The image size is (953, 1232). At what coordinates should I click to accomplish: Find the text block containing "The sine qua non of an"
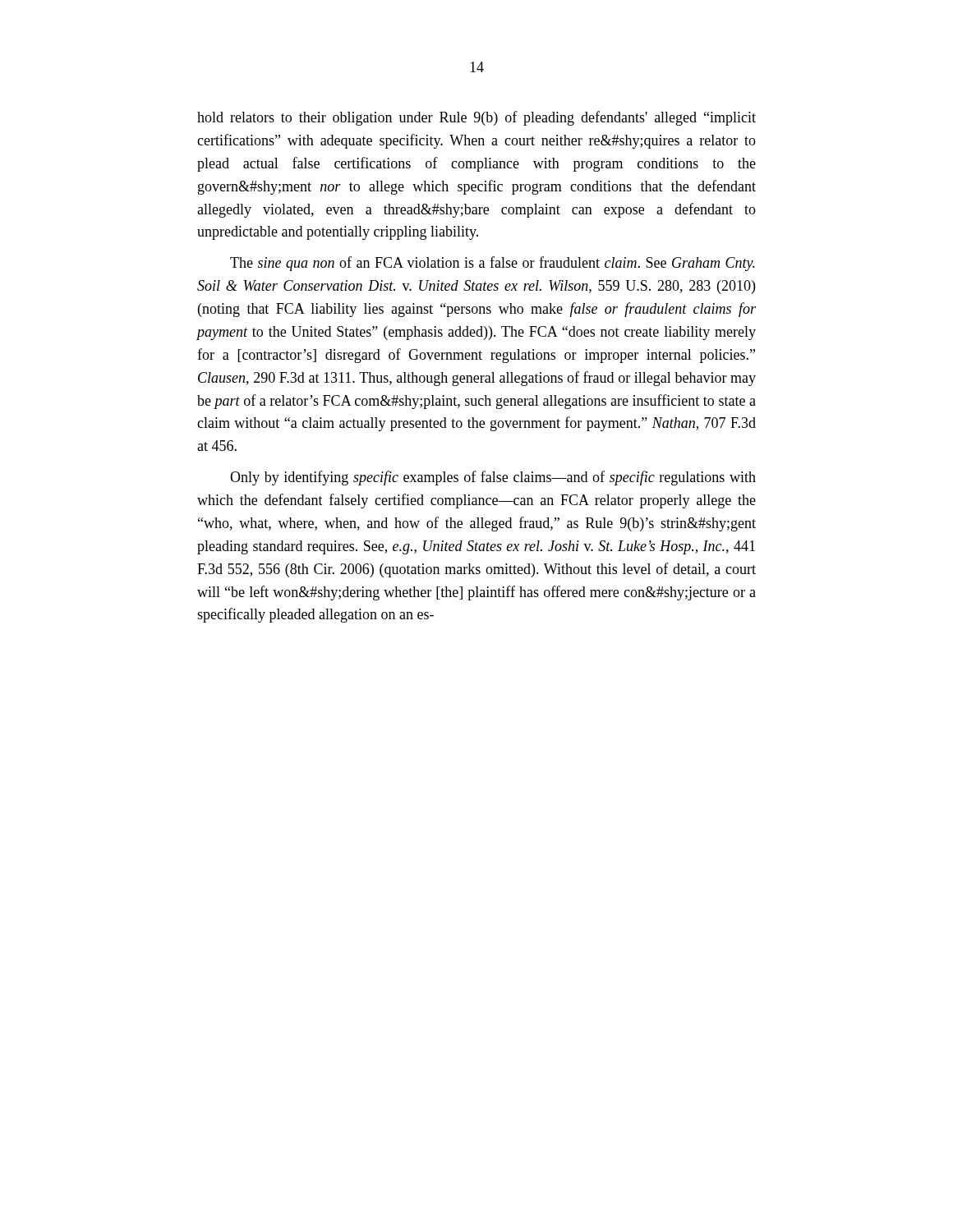pos(476,355)
